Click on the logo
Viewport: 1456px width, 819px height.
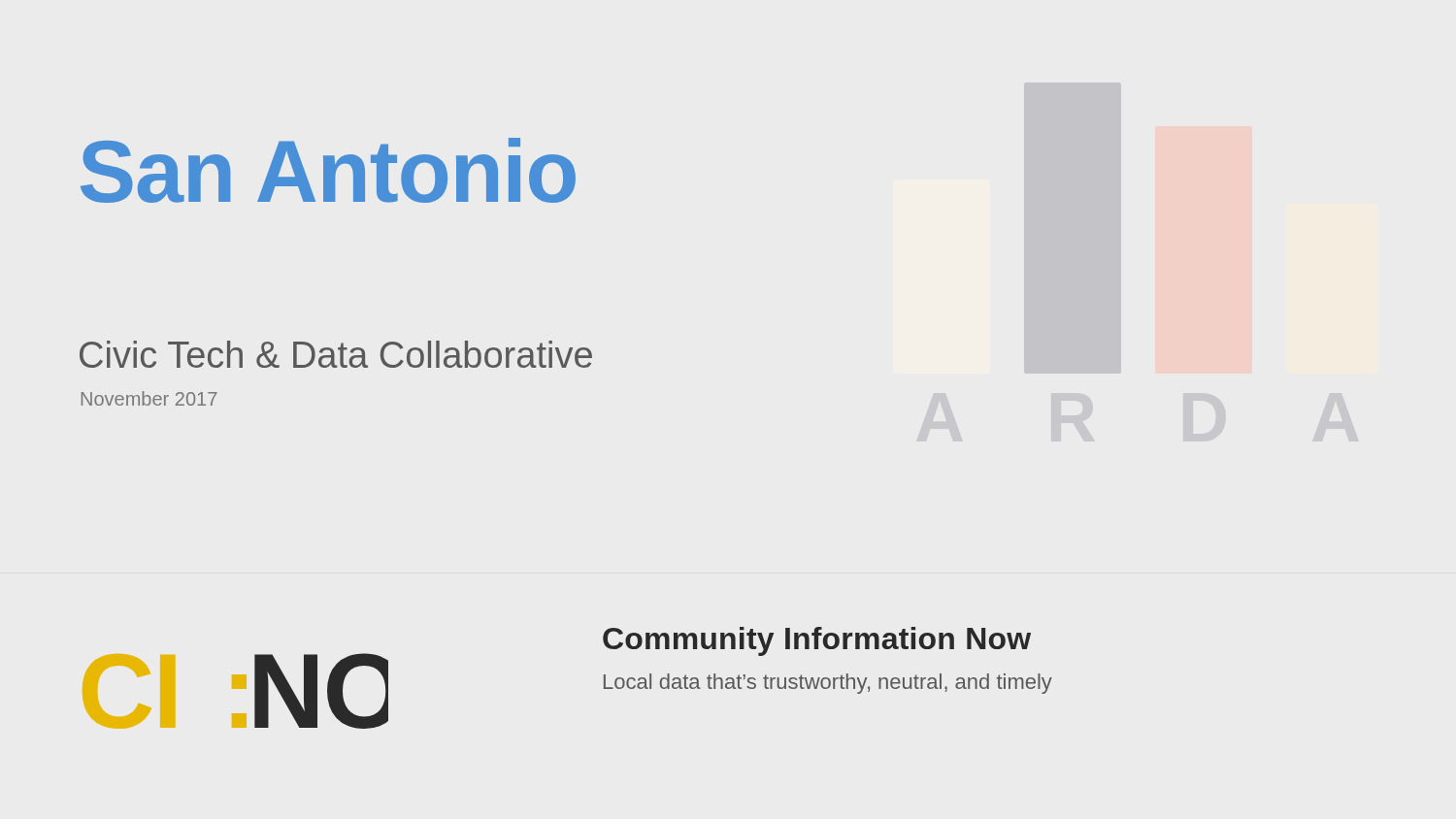point(233,684)
